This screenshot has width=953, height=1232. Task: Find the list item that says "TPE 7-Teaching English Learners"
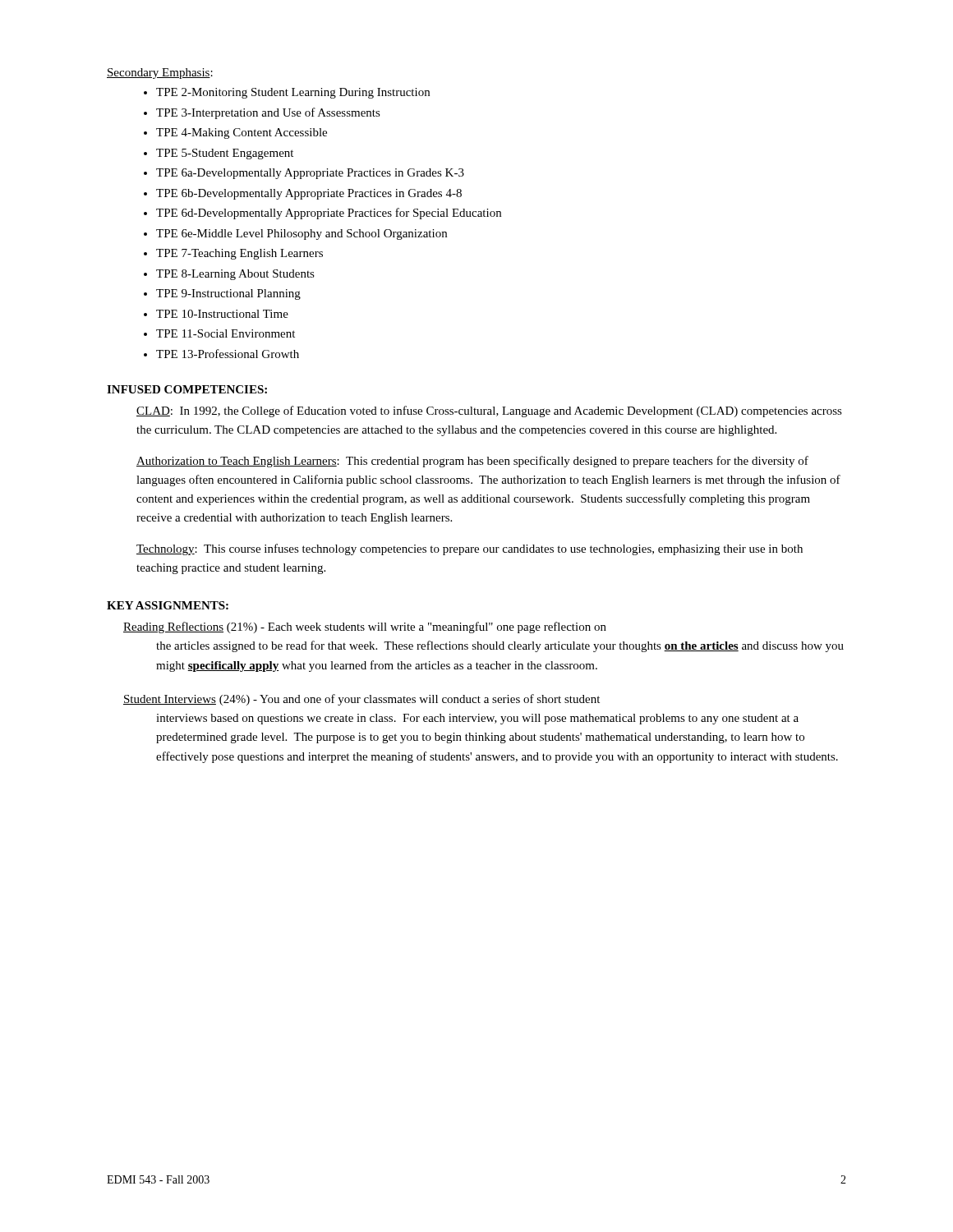240,253
